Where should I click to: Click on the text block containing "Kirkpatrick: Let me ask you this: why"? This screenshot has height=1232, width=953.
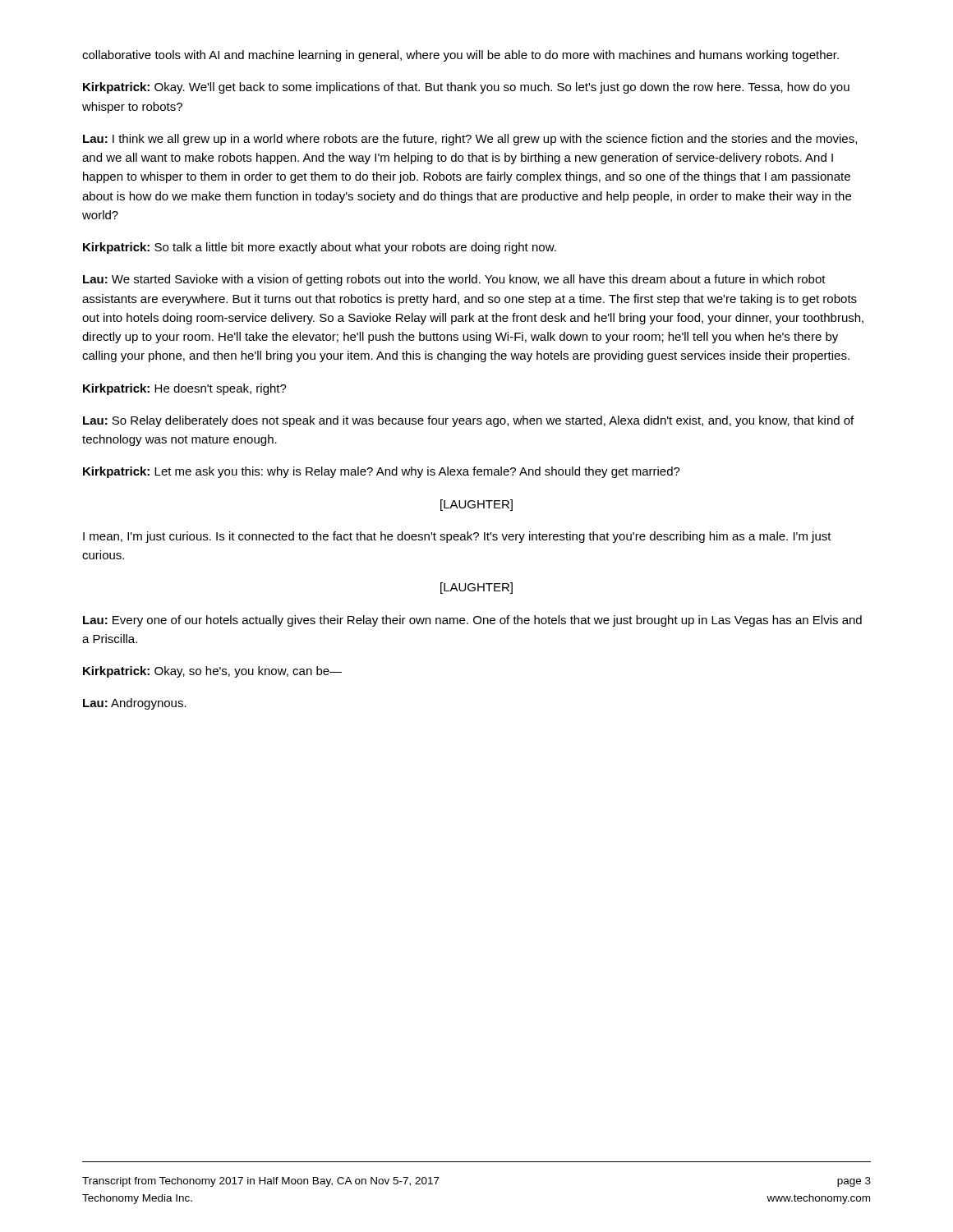381,471
